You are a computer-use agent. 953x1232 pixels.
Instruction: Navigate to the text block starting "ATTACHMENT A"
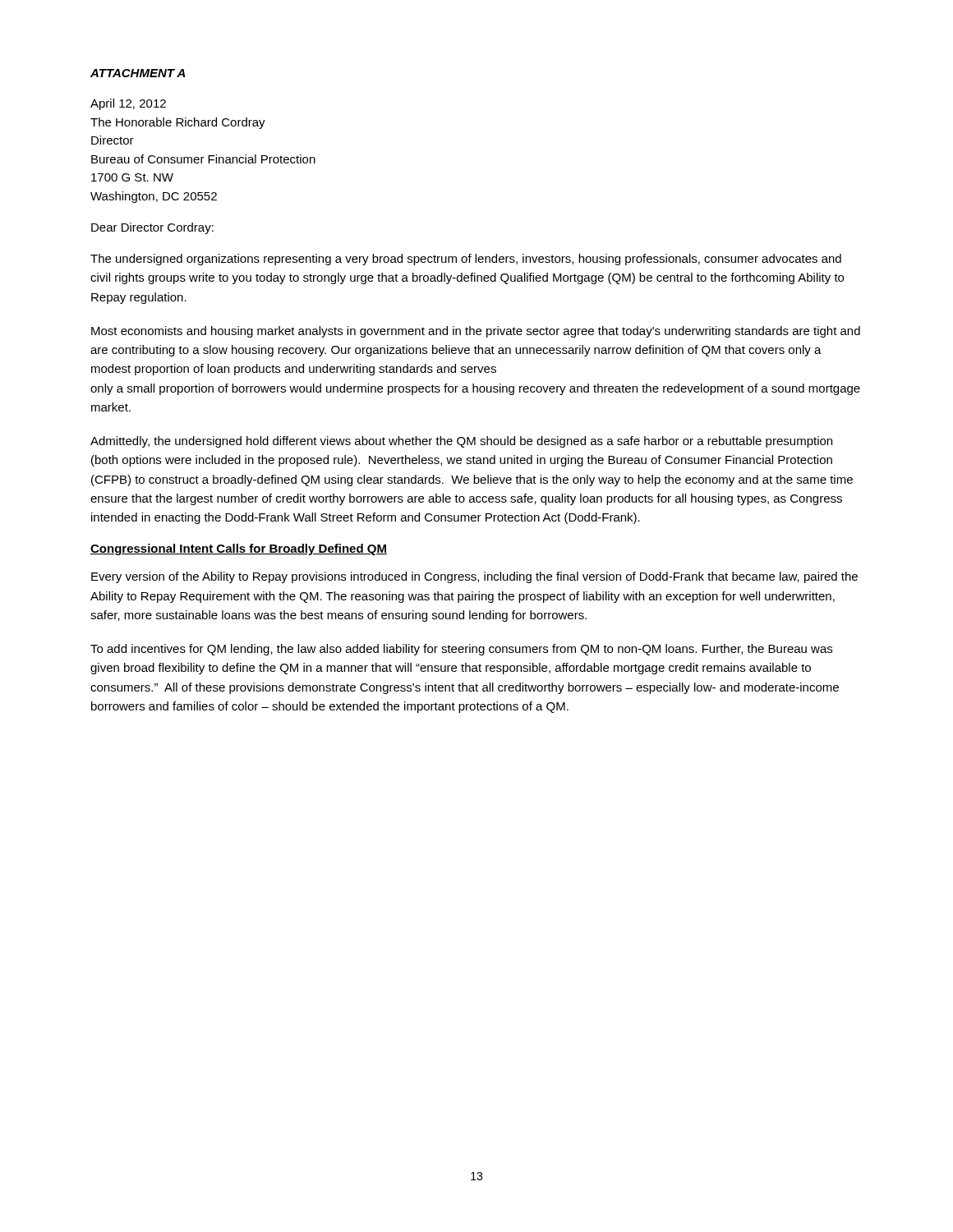(x=138, y=73)
